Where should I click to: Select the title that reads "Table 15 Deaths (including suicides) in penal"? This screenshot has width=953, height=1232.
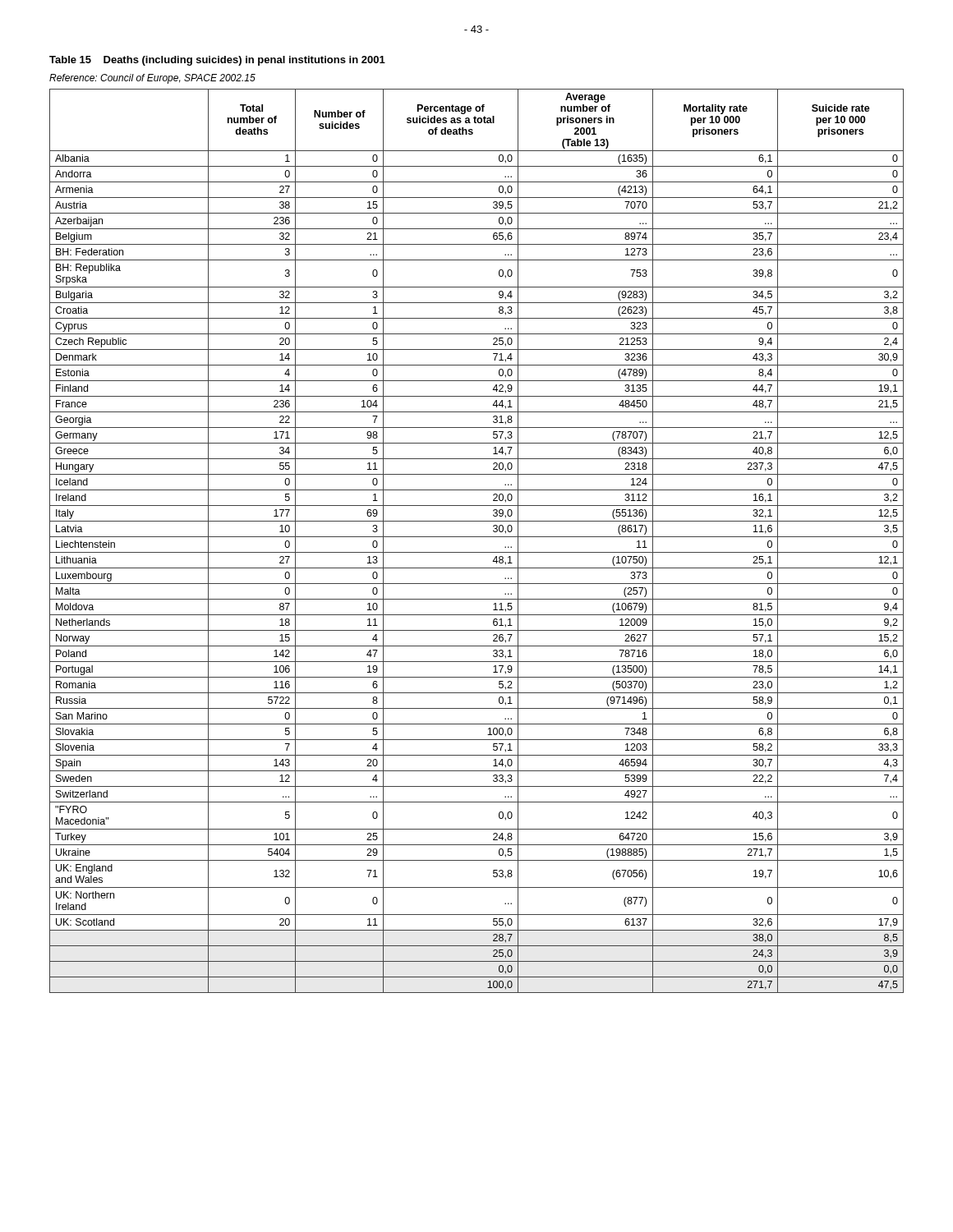pyautogui.click(x=217, y=60)
